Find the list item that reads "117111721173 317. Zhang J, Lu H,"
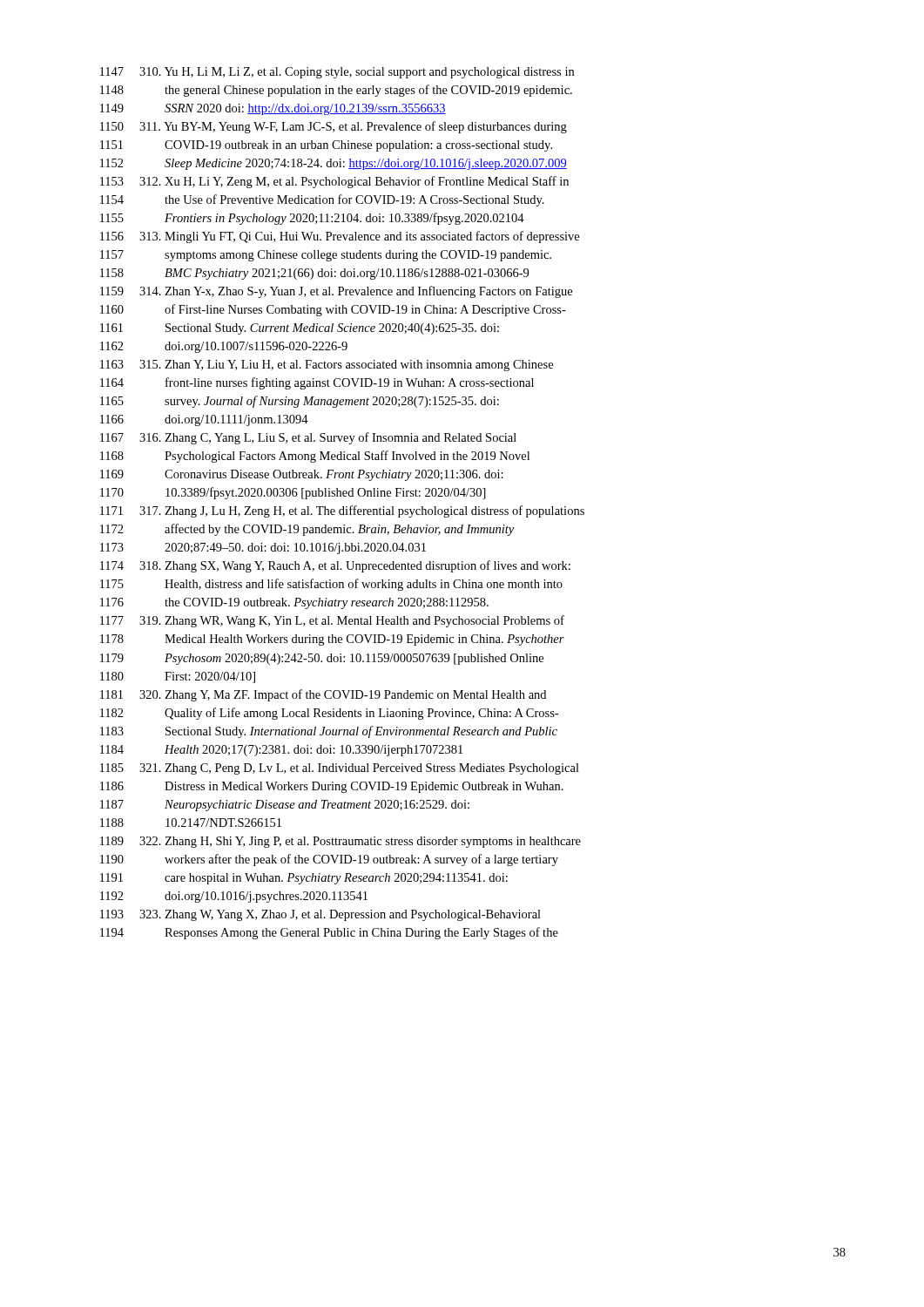 462,530
